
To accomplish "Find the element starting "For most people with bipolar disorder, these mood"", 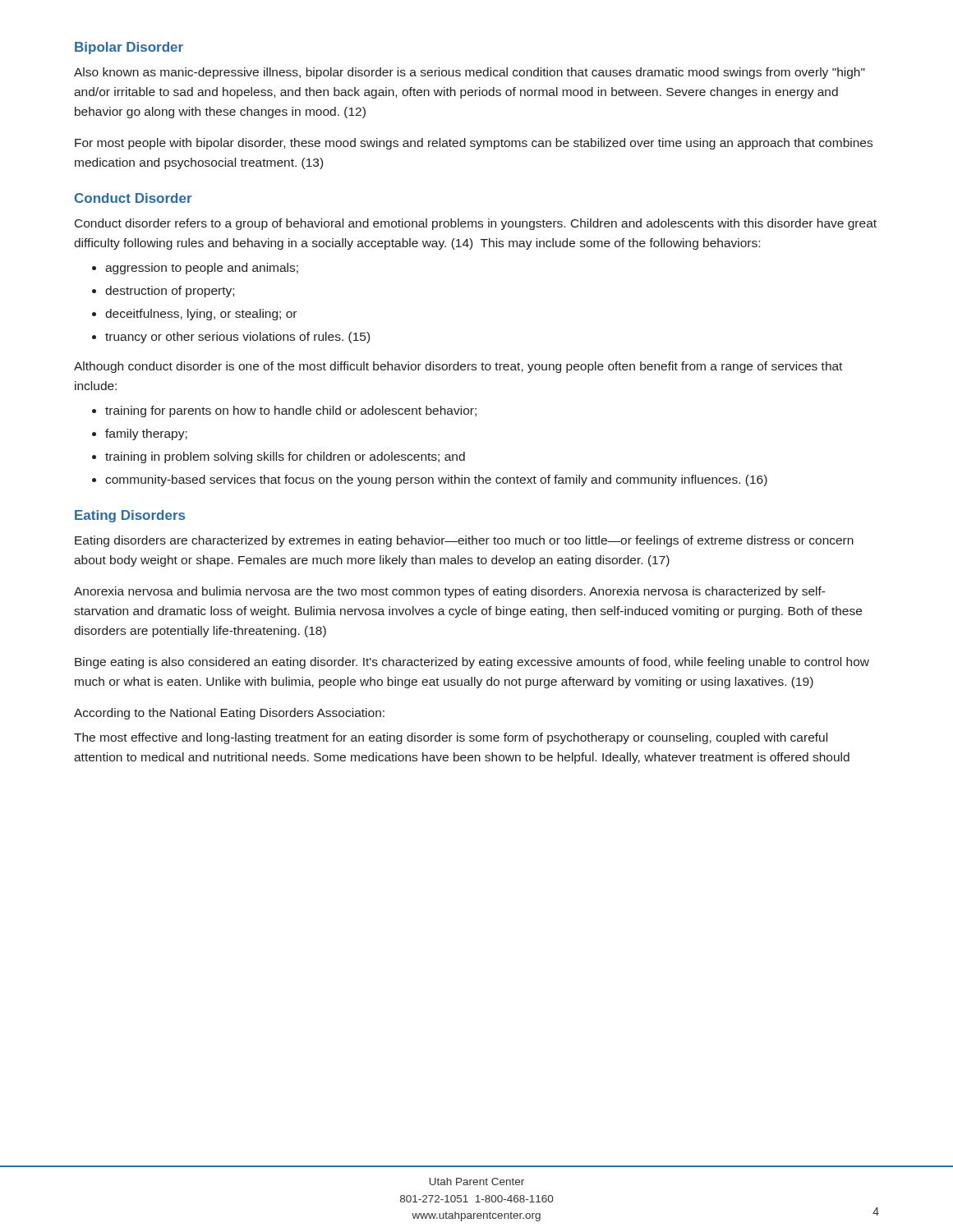I will [473, 152].
